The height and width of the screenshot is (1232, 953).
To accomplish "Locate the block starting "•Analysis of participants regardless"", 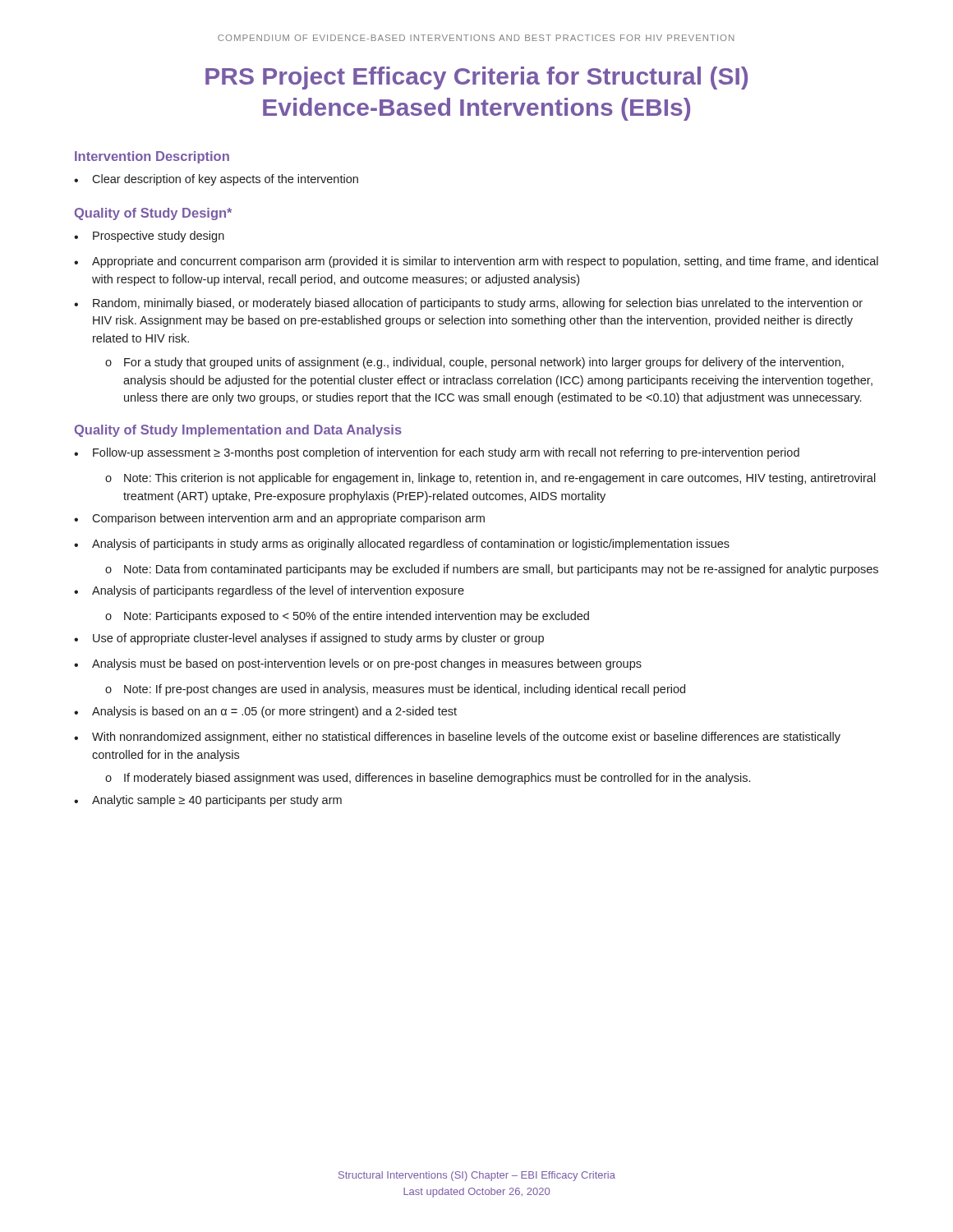I will tap(269, 592).
